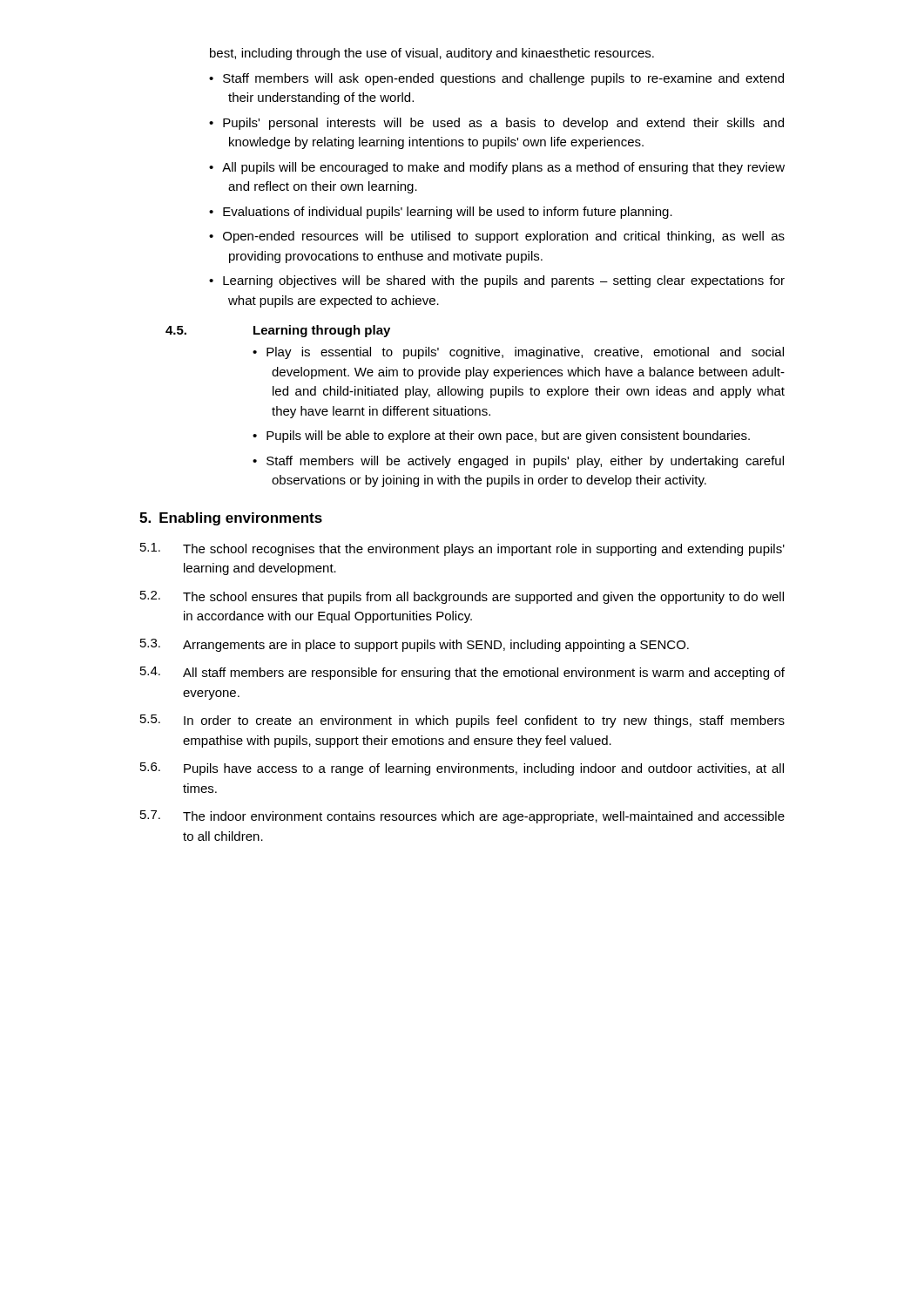Point to the block beginning "2. The school ensures that pupils from all"
The width and height of the screenshot is (924, 1307).
pyautogui.click(x=462, y=606)
